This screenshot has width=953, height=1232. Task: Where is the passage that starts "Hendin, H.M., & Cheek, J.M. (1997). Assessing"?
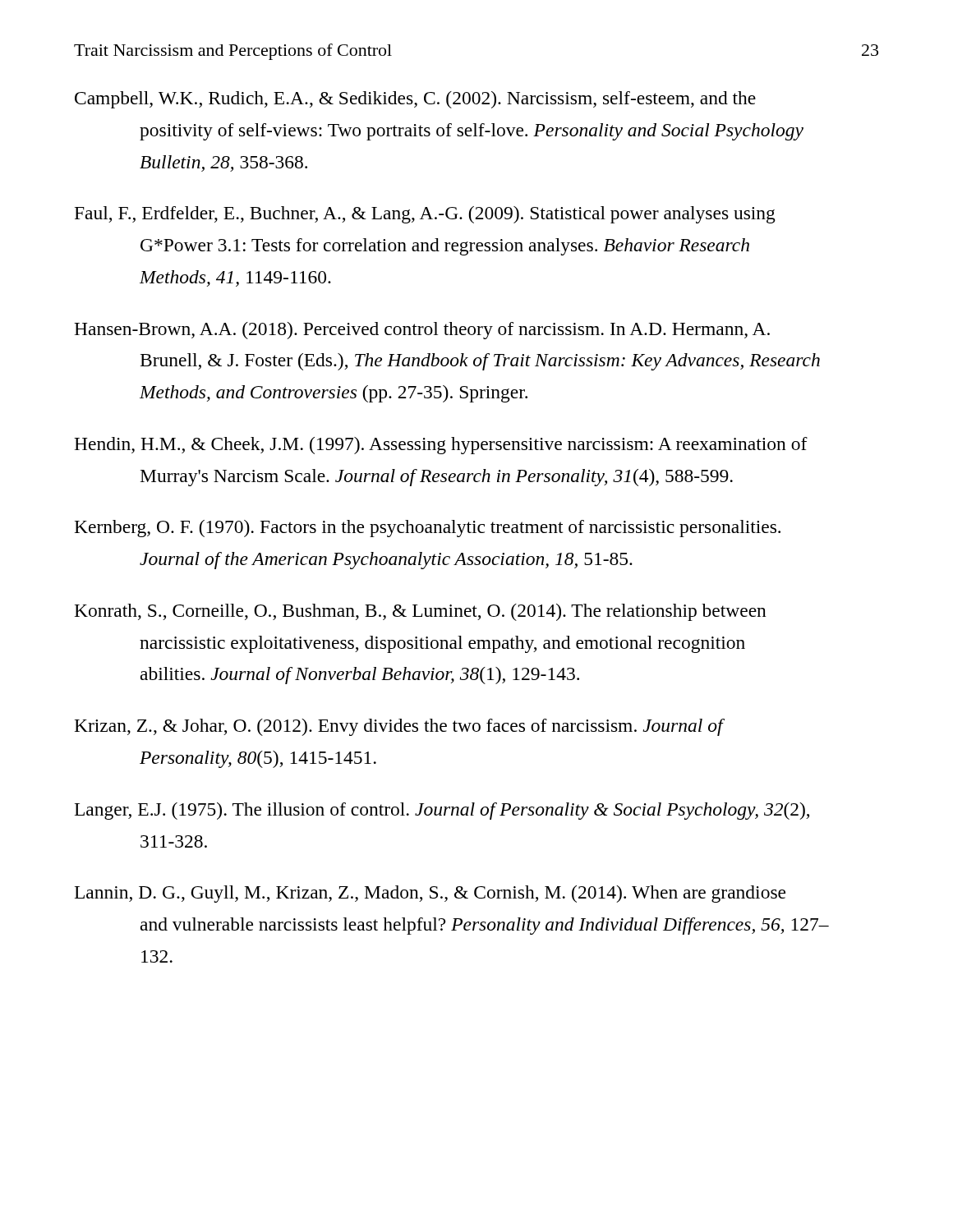pyautogui.click(x=476, y=460)
